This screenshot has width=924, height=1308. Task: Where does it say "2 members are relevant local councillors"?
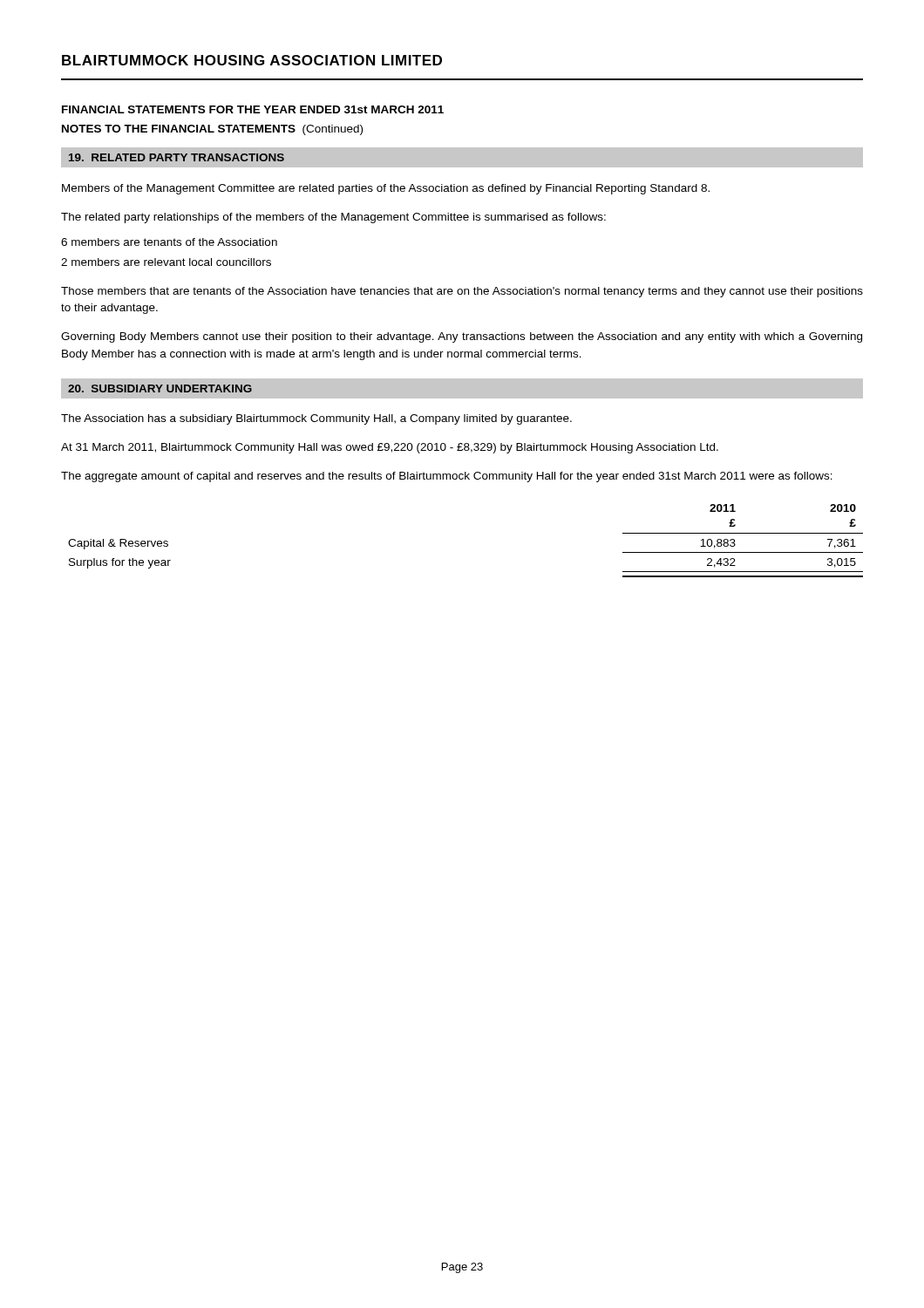pyautogui.click(x=166, y=262)
